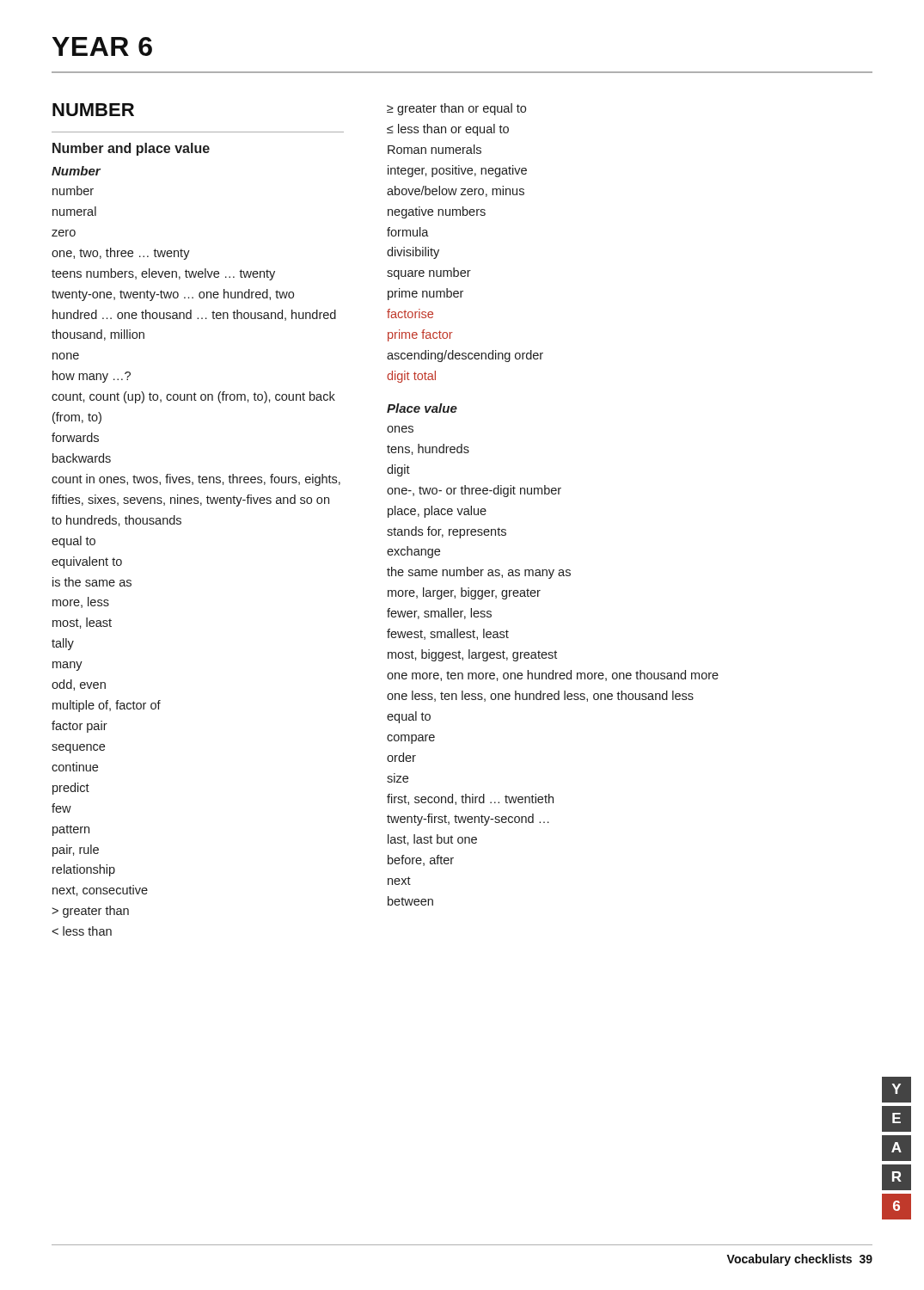This screenshot has height=1290, width=924.
Task: Where does it say "odd, even"?
Action: [x=79, y=685]
